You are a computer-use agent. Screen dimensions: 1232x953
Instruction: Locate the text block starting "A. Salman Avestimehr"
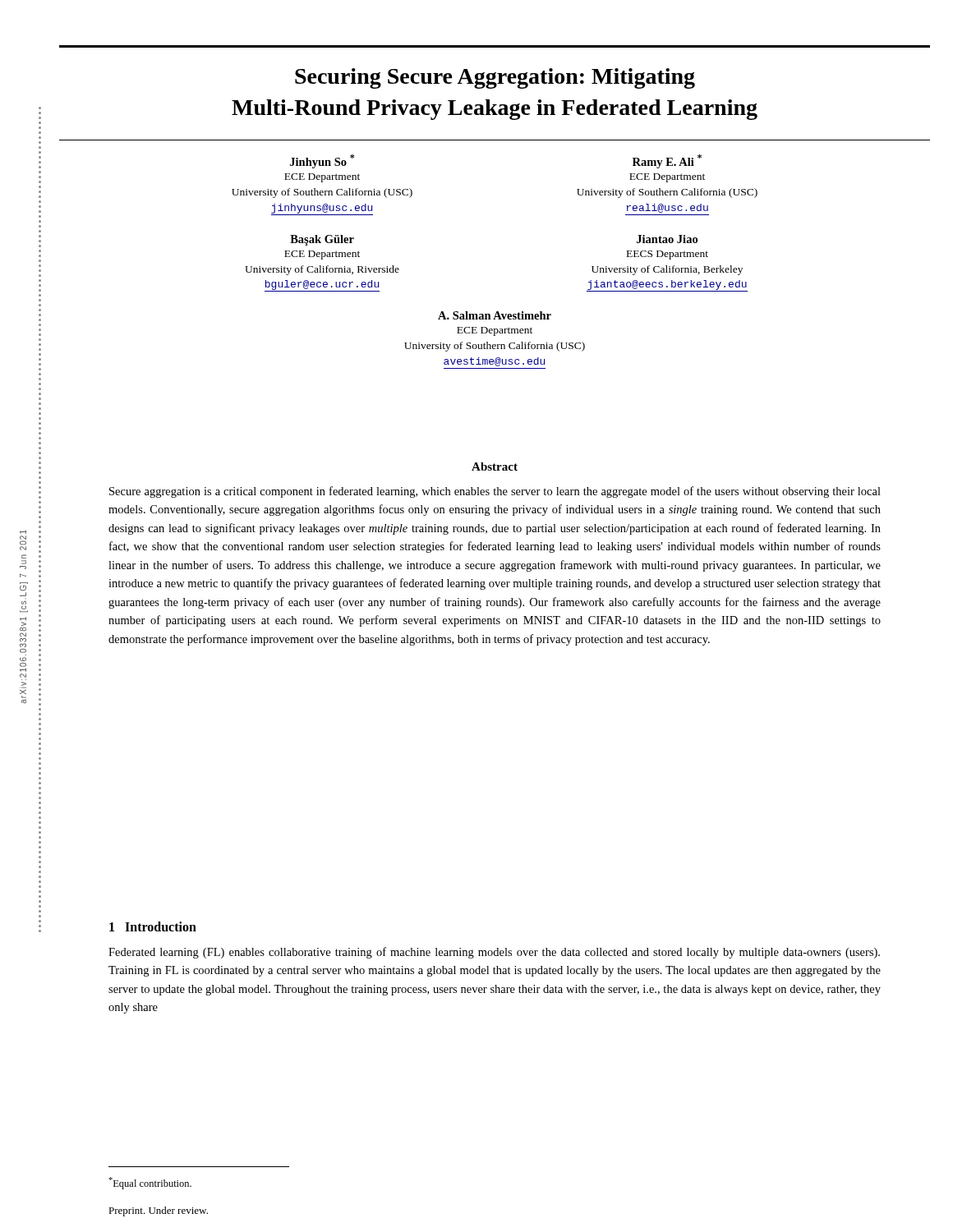click(495, 339)
